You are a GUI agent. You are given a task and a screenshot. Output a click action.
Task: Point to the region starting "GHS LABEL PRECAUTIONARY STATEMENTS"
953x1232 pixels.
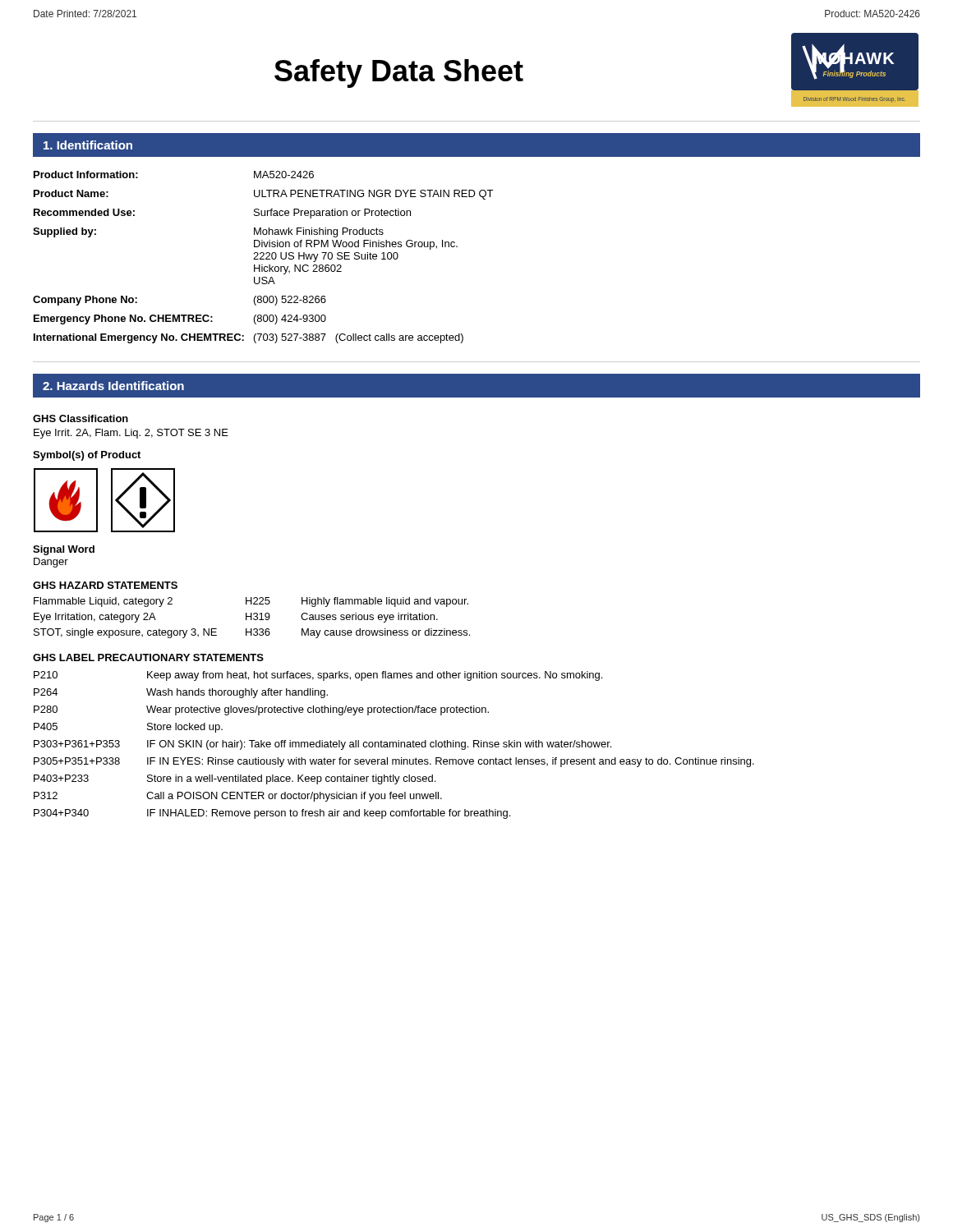coord(148,657)
